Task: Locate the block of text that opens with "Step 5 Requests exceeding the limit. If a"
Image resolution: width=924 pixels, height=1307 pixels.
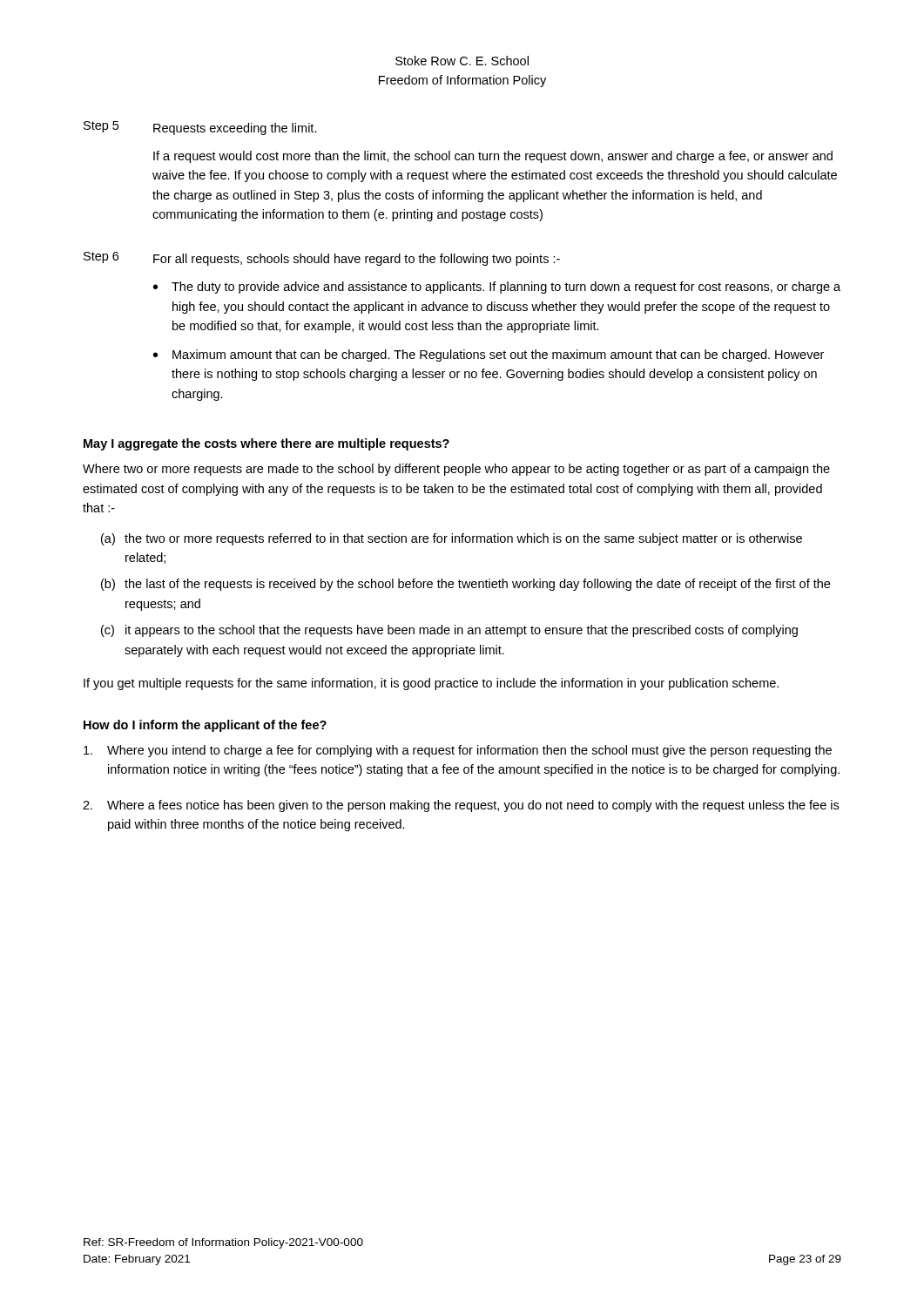Action: pyautogui.click(x=462, y=176)
